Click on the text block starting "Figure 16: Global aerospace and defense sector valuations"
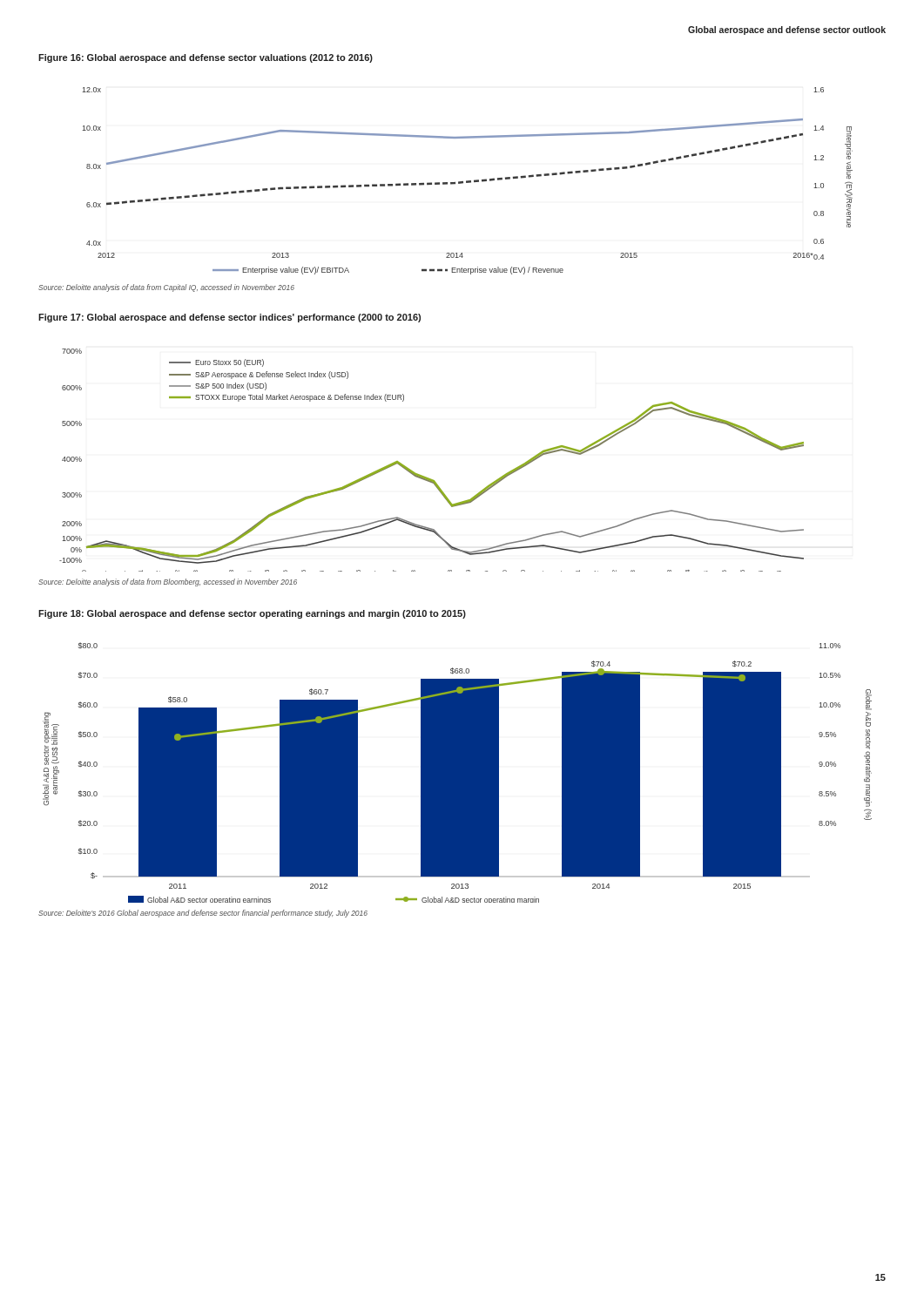 [205, 58]
